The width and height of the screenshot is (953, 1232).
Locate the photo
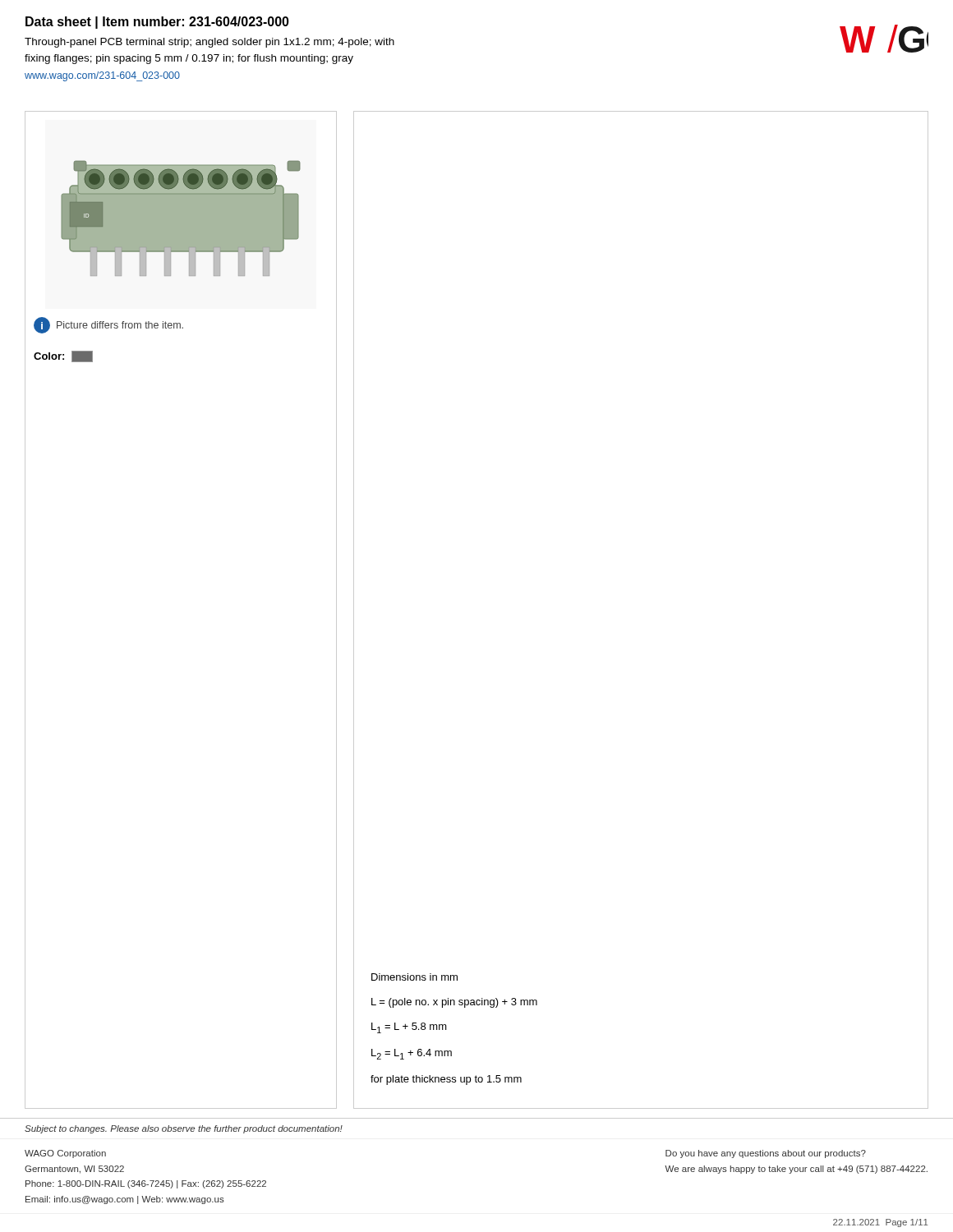[x=181, y=214]
